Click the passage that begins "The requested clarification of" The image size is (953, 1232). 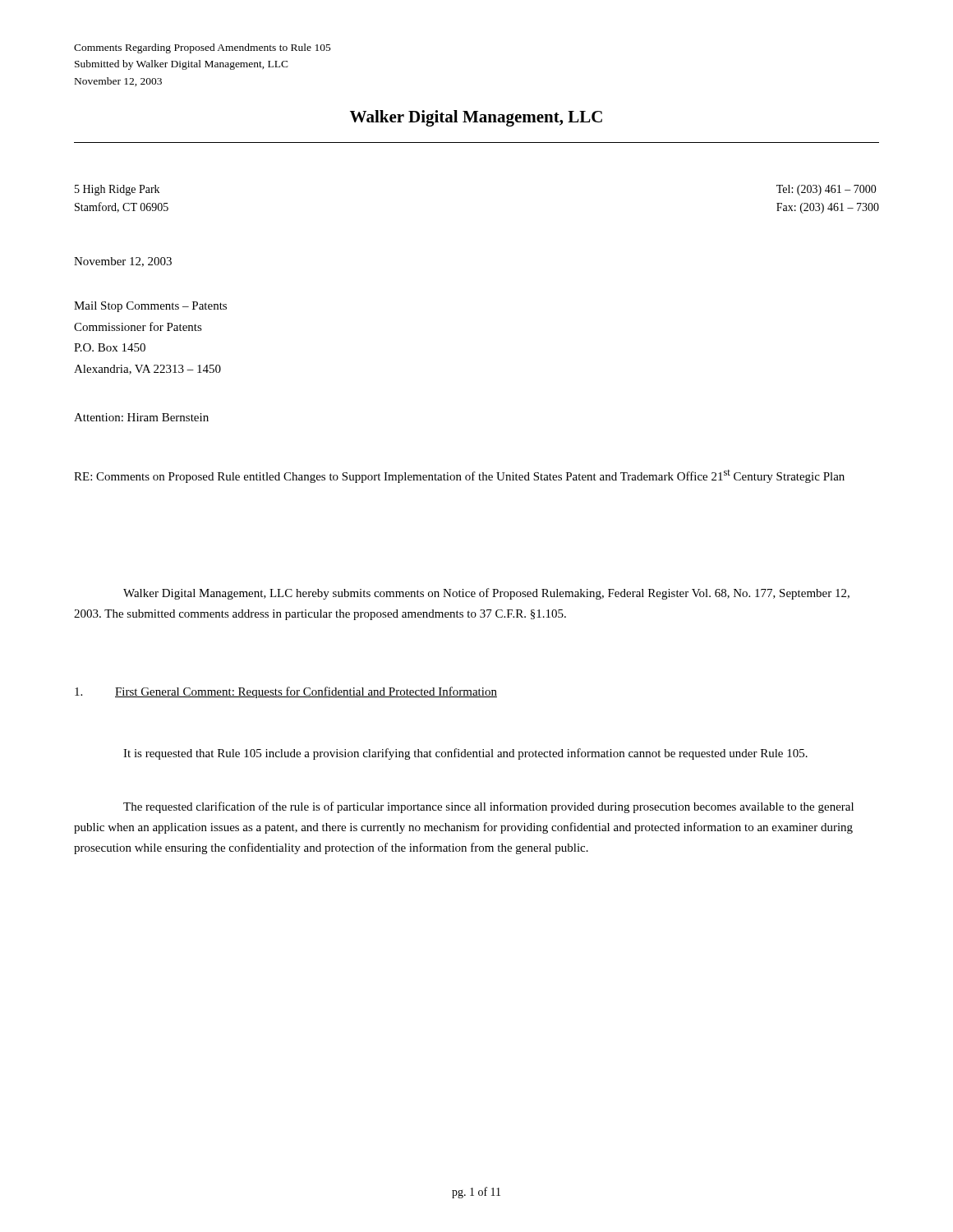tap(464, 827)
